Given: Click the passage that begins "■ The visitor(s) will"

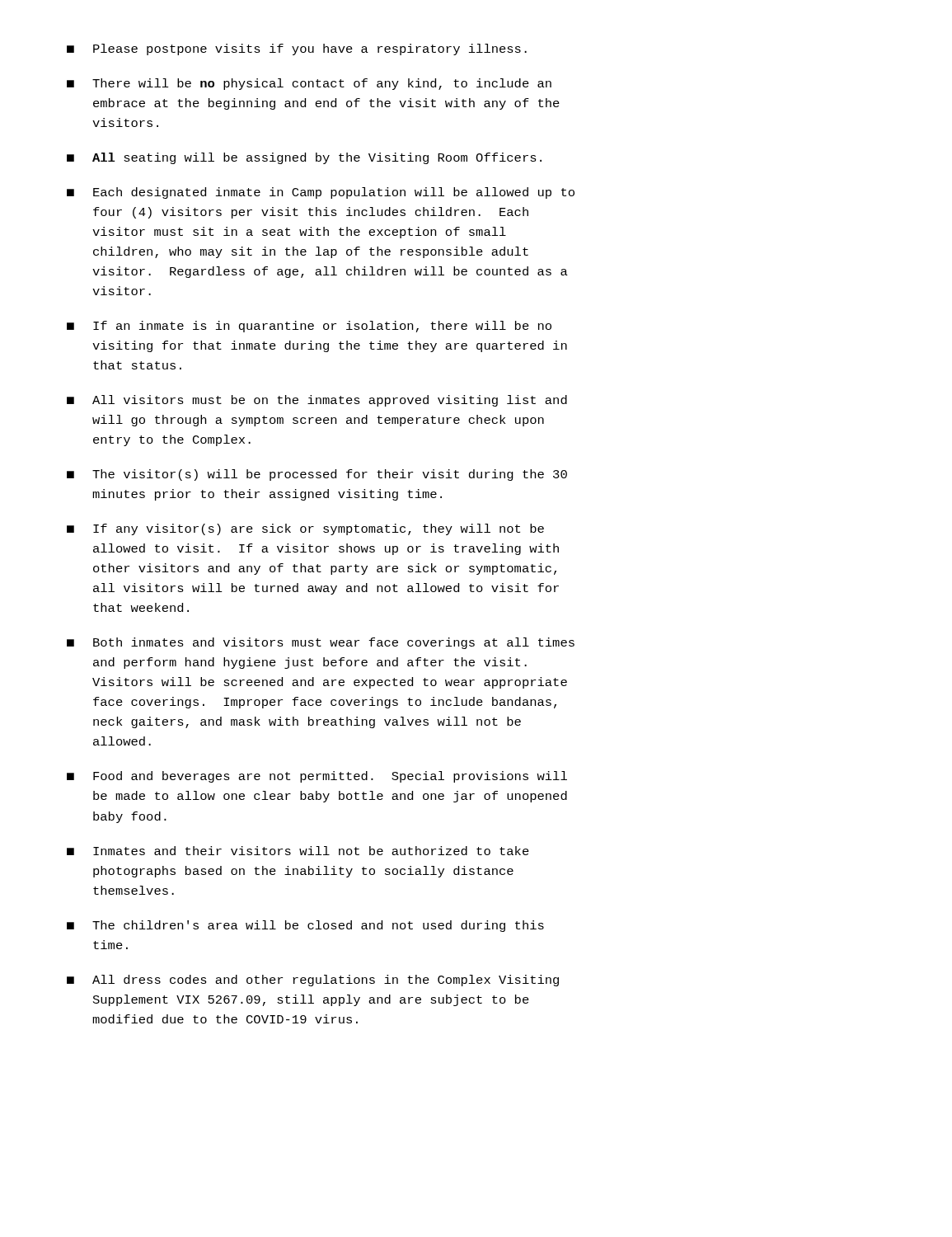Looking at the screenshot, I should pyautogui.click(x=476, y=485).
